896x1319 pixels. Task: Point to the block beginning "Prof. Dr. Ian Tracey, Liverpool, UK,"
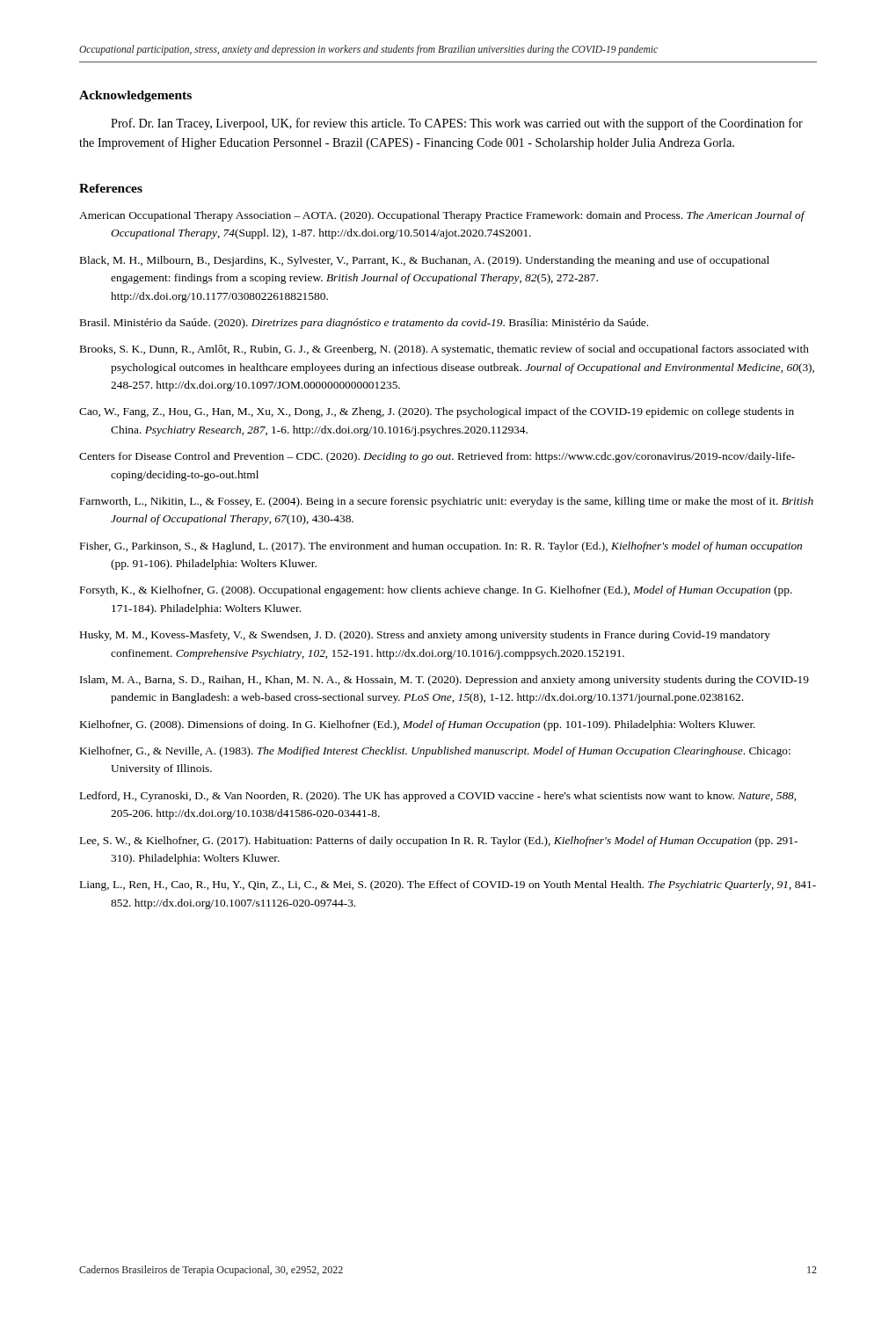point(441,133)
